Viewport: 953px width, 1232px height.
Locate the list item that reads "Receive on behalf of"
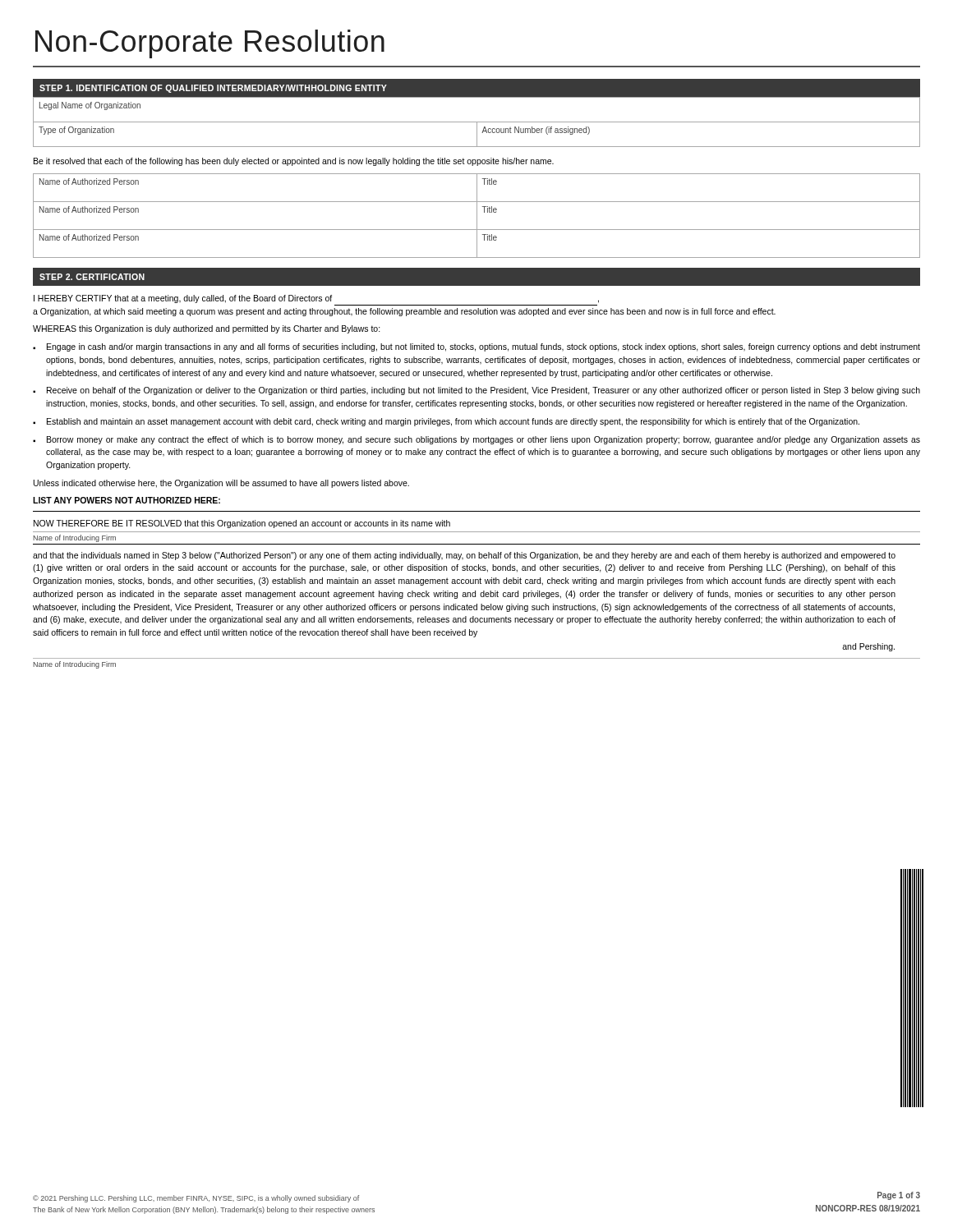(476, 398)
